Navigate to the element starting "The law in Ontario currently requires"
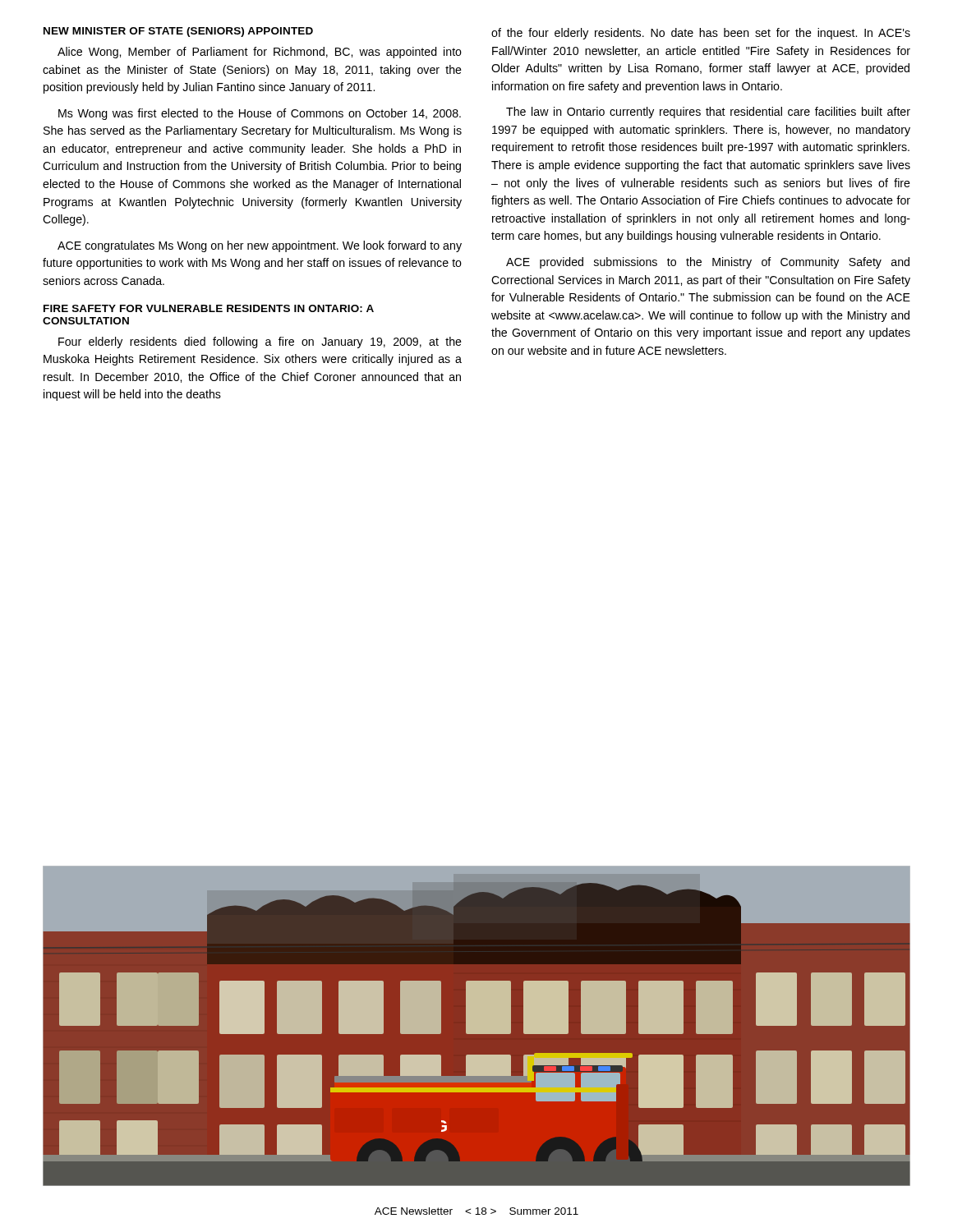The width and height of the screenshot is (953, 1232). tap(701, 175)
